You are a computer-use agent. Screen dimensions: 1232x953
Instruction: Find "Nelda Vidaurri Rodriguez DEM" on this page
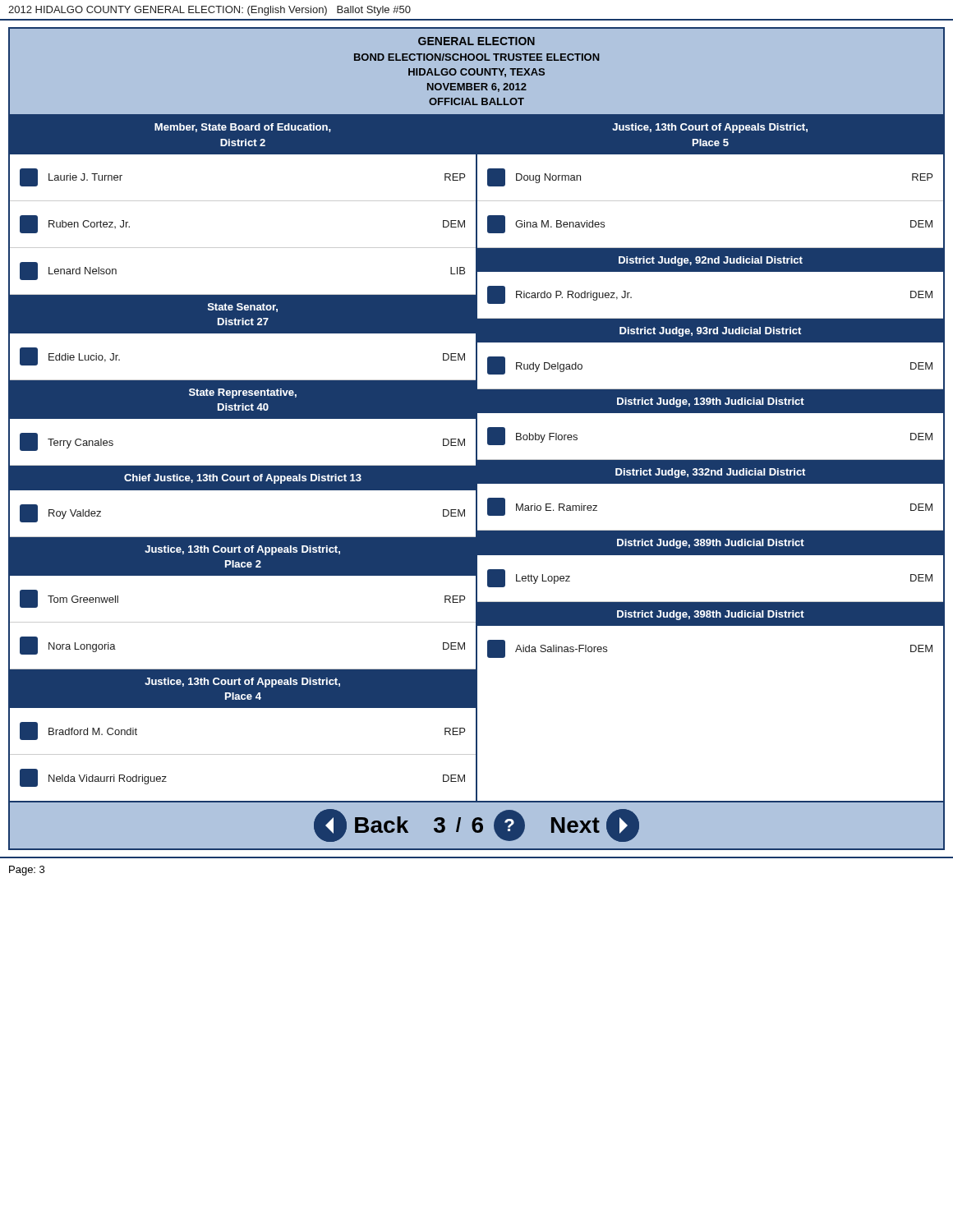pos(92,777)
